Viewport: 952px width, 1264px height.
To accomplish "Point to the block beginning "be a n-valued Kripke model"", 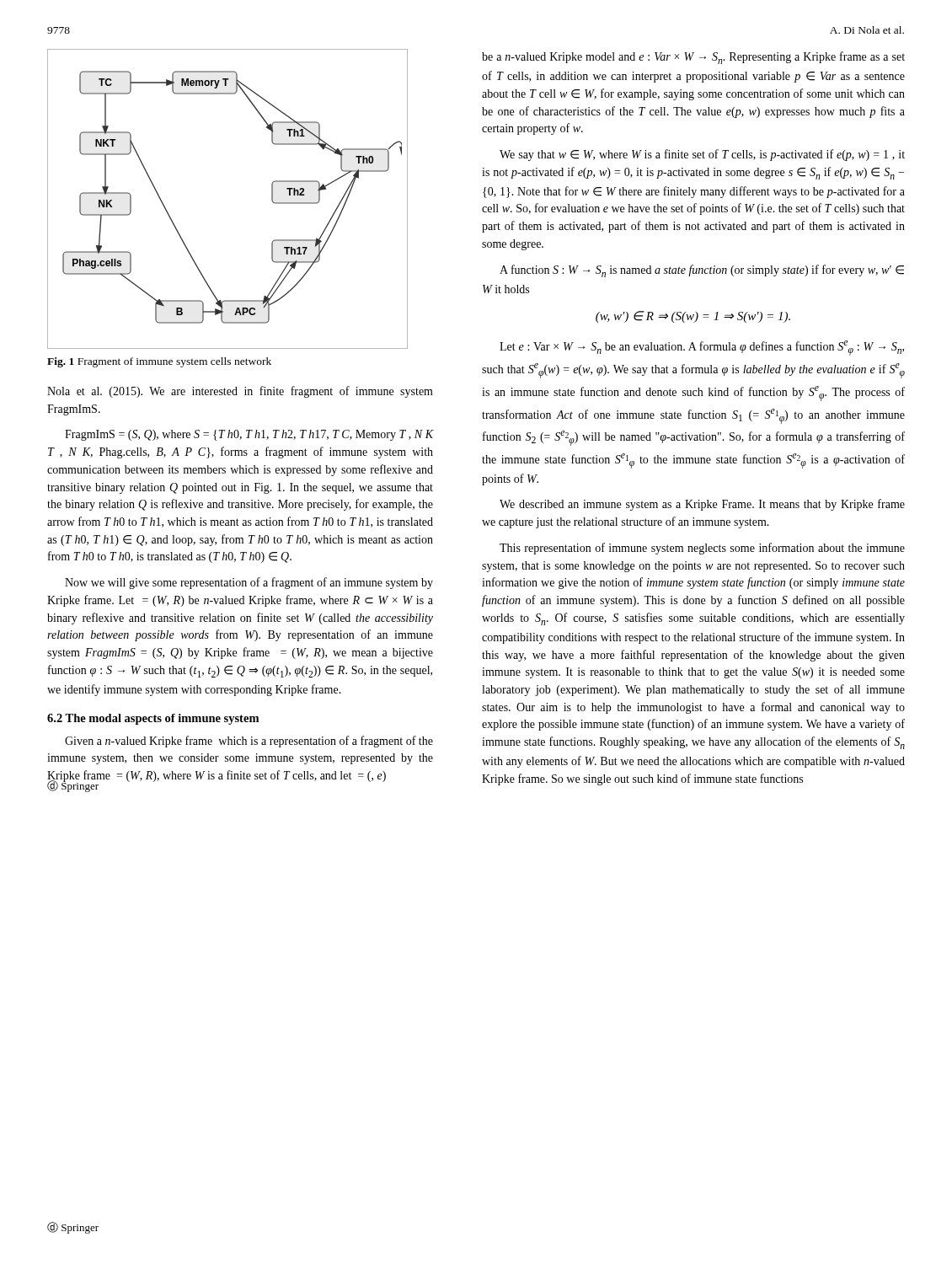I will [x=693, y=174].
